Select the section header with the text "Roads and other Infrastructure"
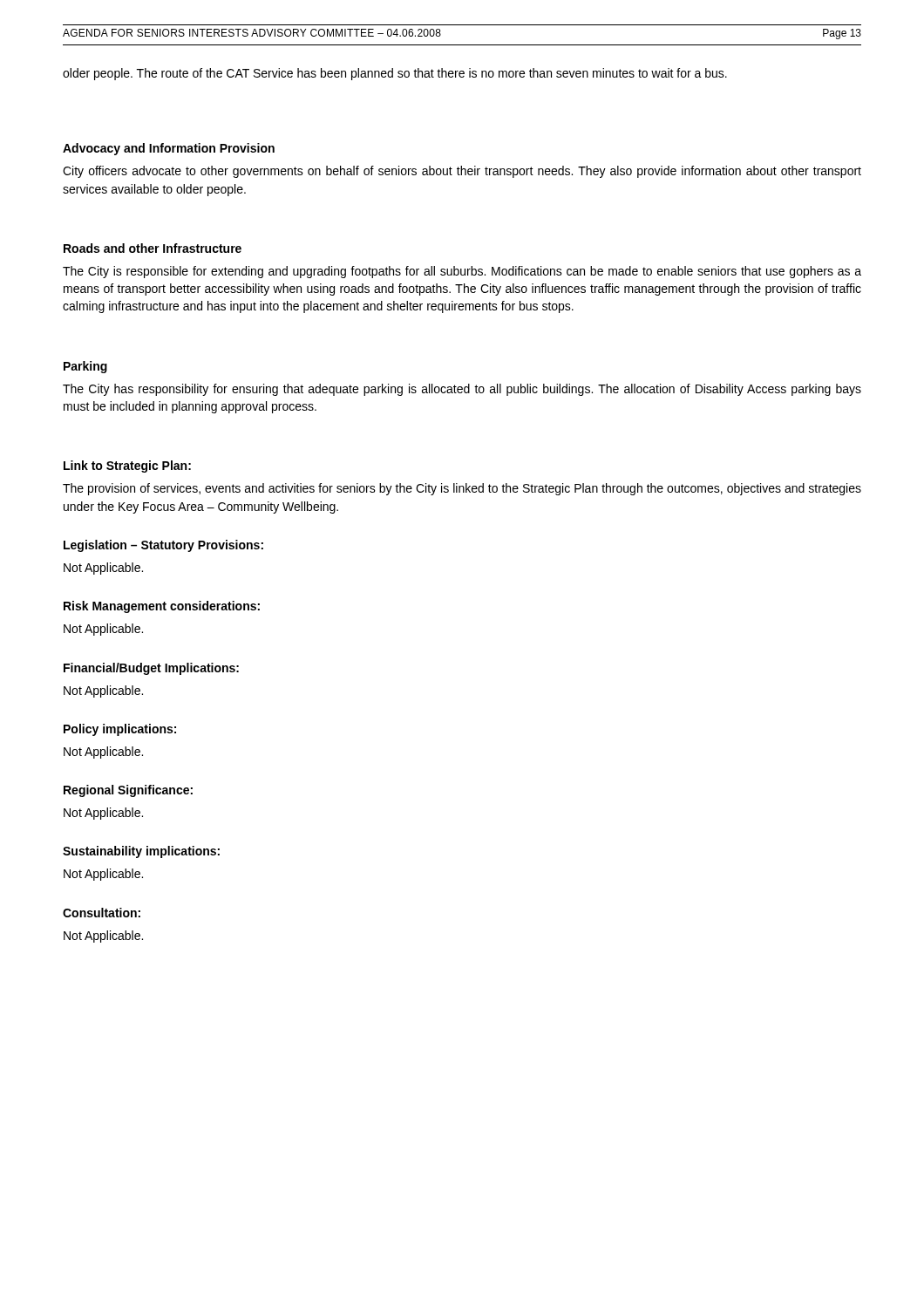924x1308 pixels. (x=152, y=248)
